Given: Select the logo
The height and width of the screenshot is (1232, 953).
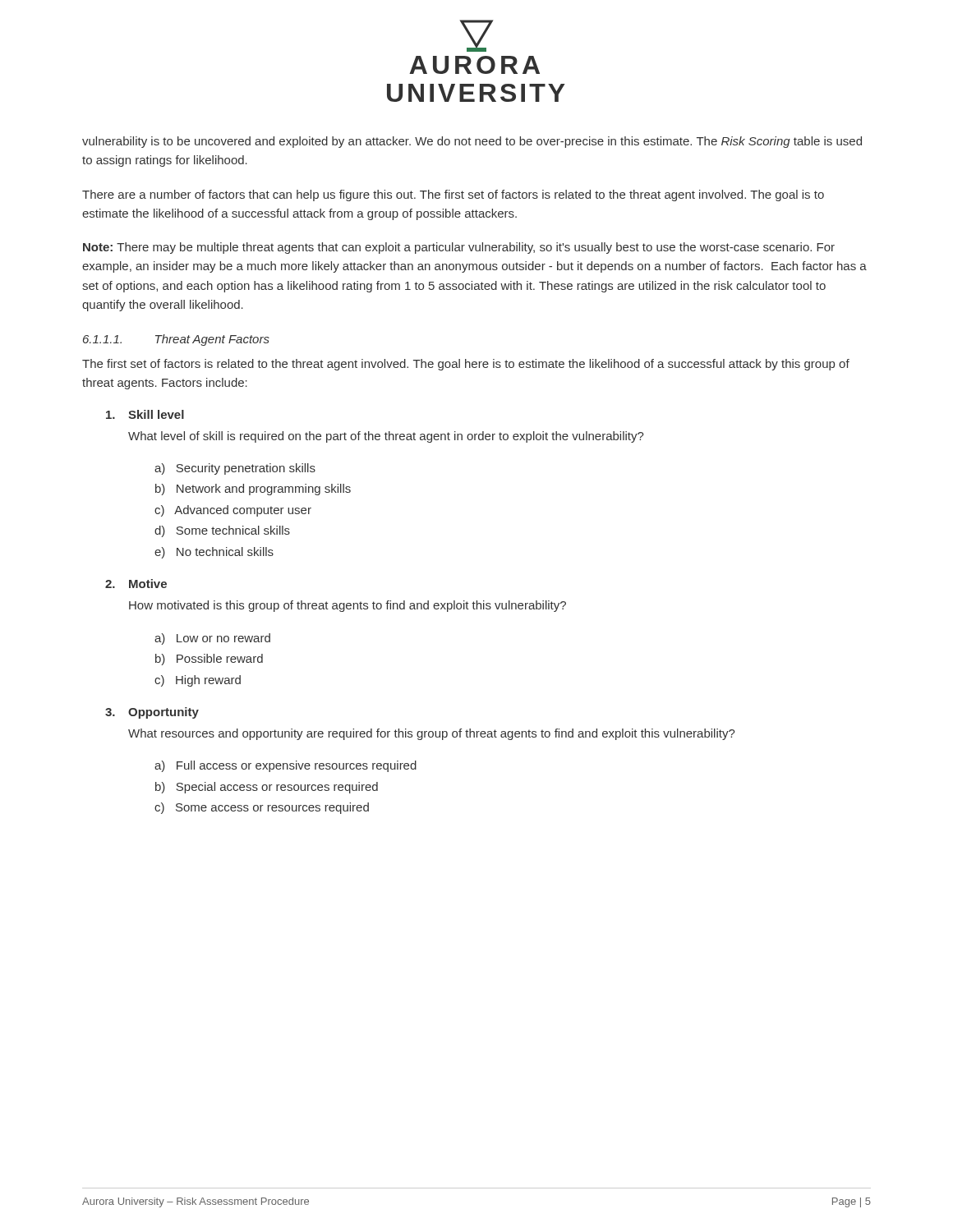Looking at the screenshot, I should pos(476,60).
